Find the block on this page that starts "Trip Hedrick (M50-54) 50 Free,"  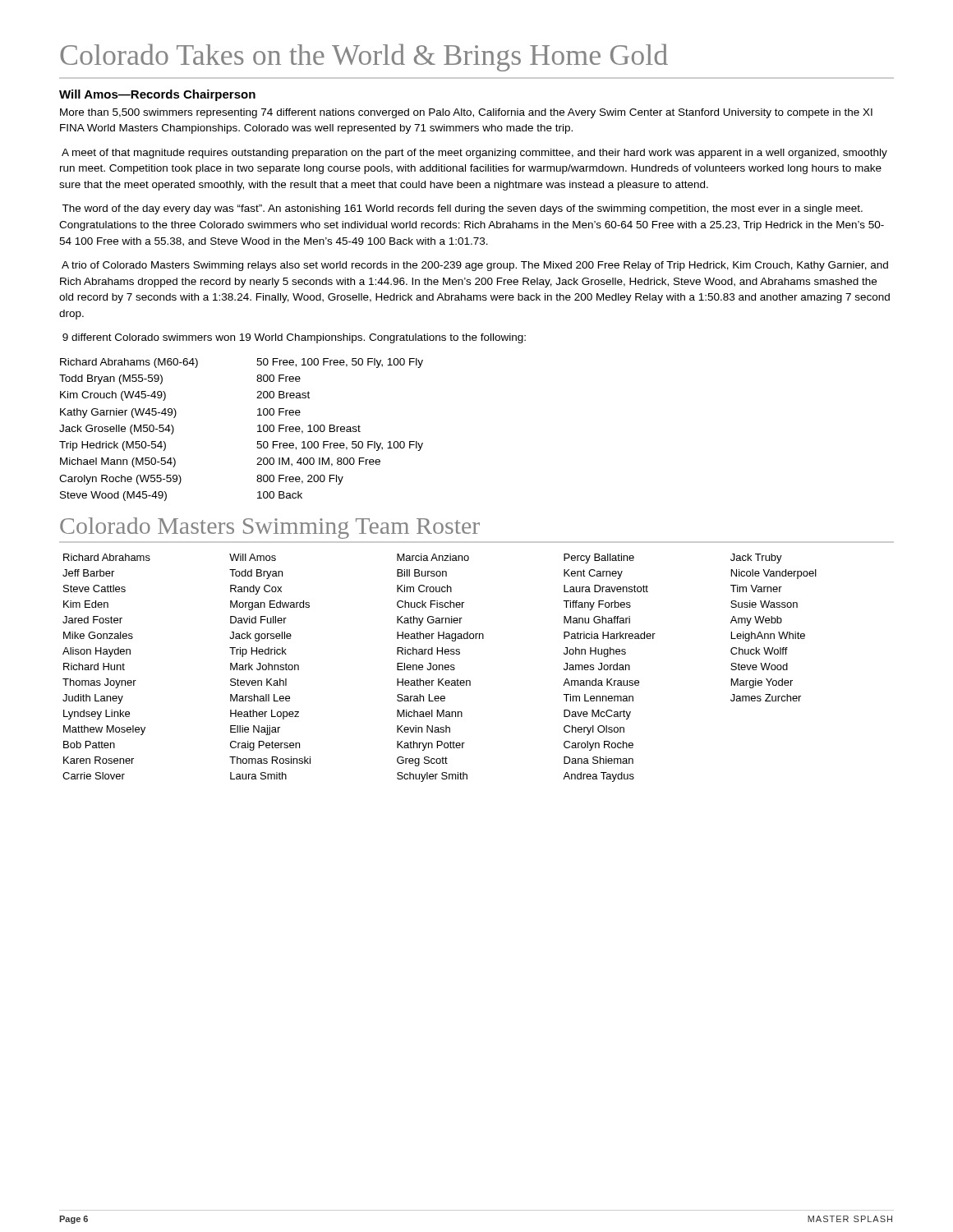click(x=109, y=446)
